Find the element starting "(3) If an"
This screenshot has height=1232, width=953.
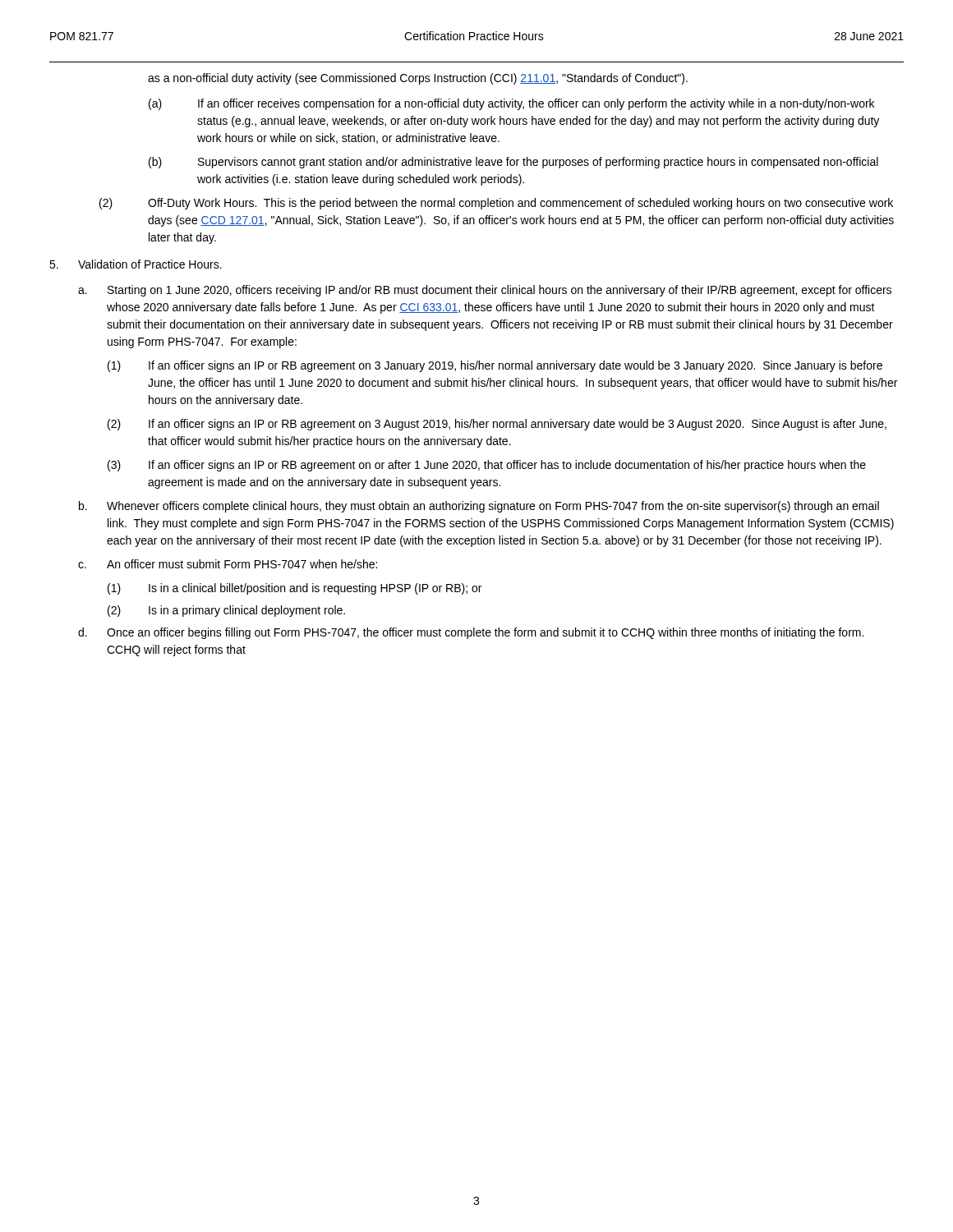tap(505, 474)
